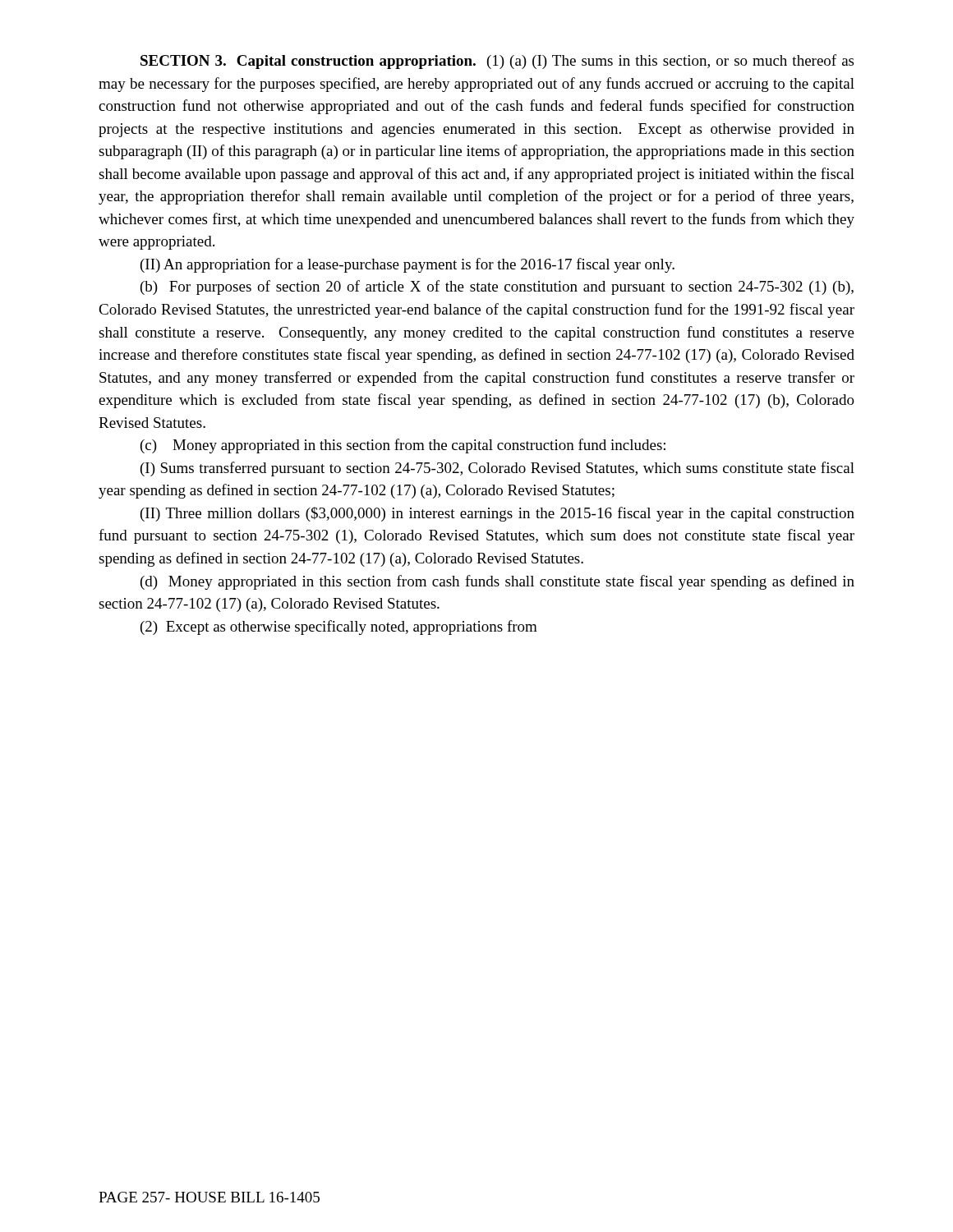The height and width of the screenshot is (1232, 953).
Task: Locate the block of text that opens with "(c) Money appropriated in this"
Action: tap(476, 445)
